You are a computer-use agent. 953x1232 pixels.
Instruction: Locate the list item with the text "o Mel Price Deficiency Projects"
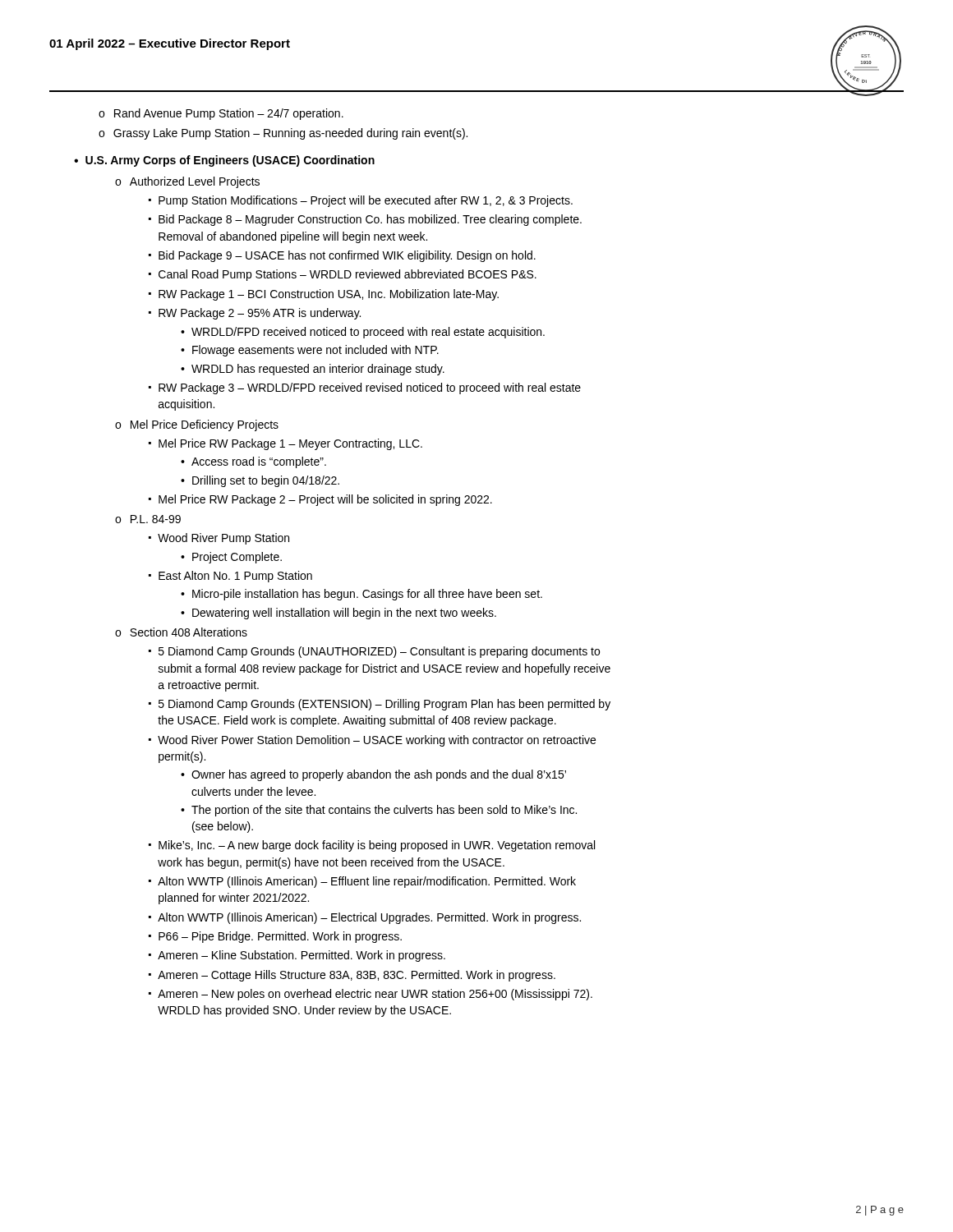pos(197,424)
